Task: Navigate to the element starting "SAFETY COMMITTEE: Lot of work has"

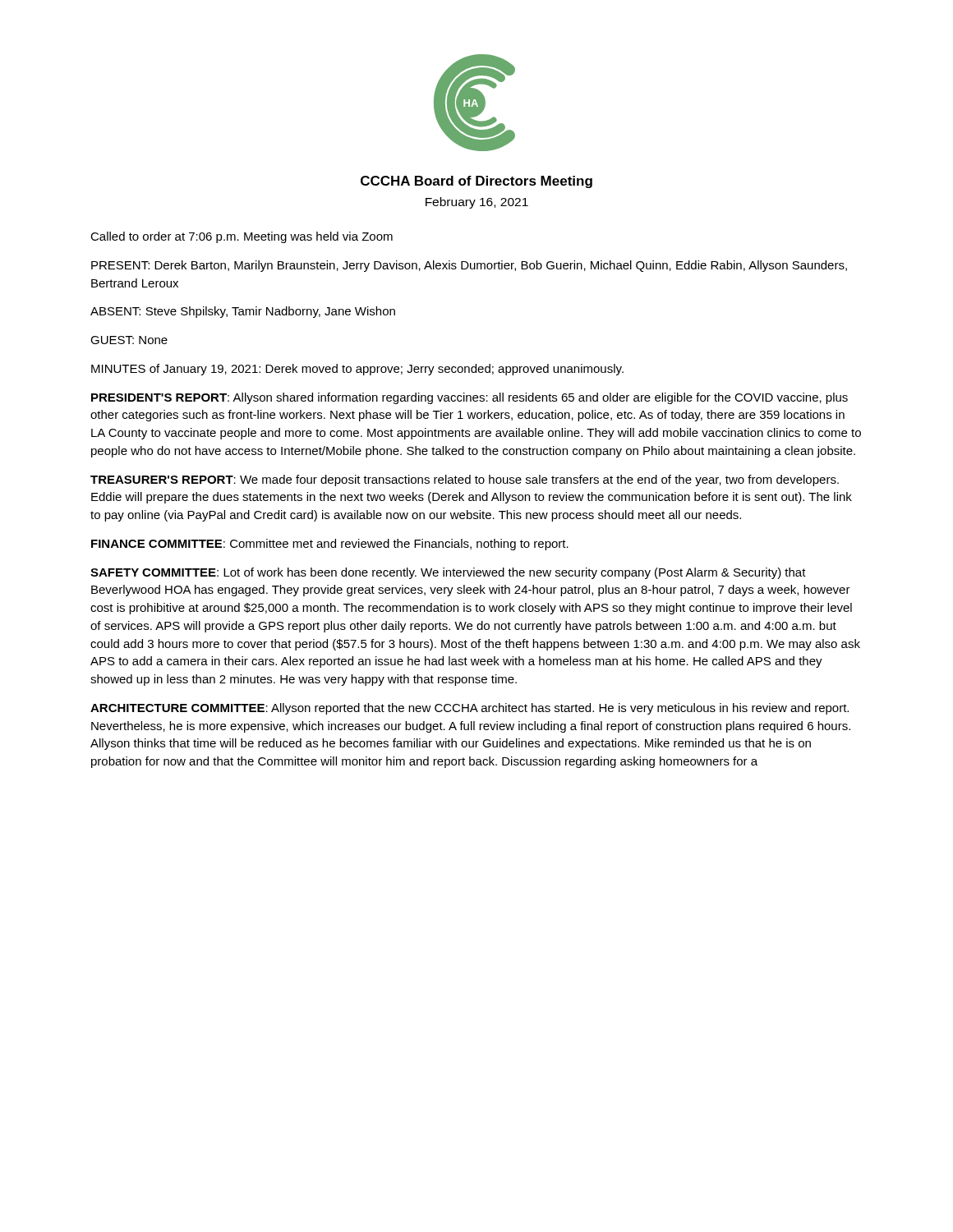Action: coord(475,625)
